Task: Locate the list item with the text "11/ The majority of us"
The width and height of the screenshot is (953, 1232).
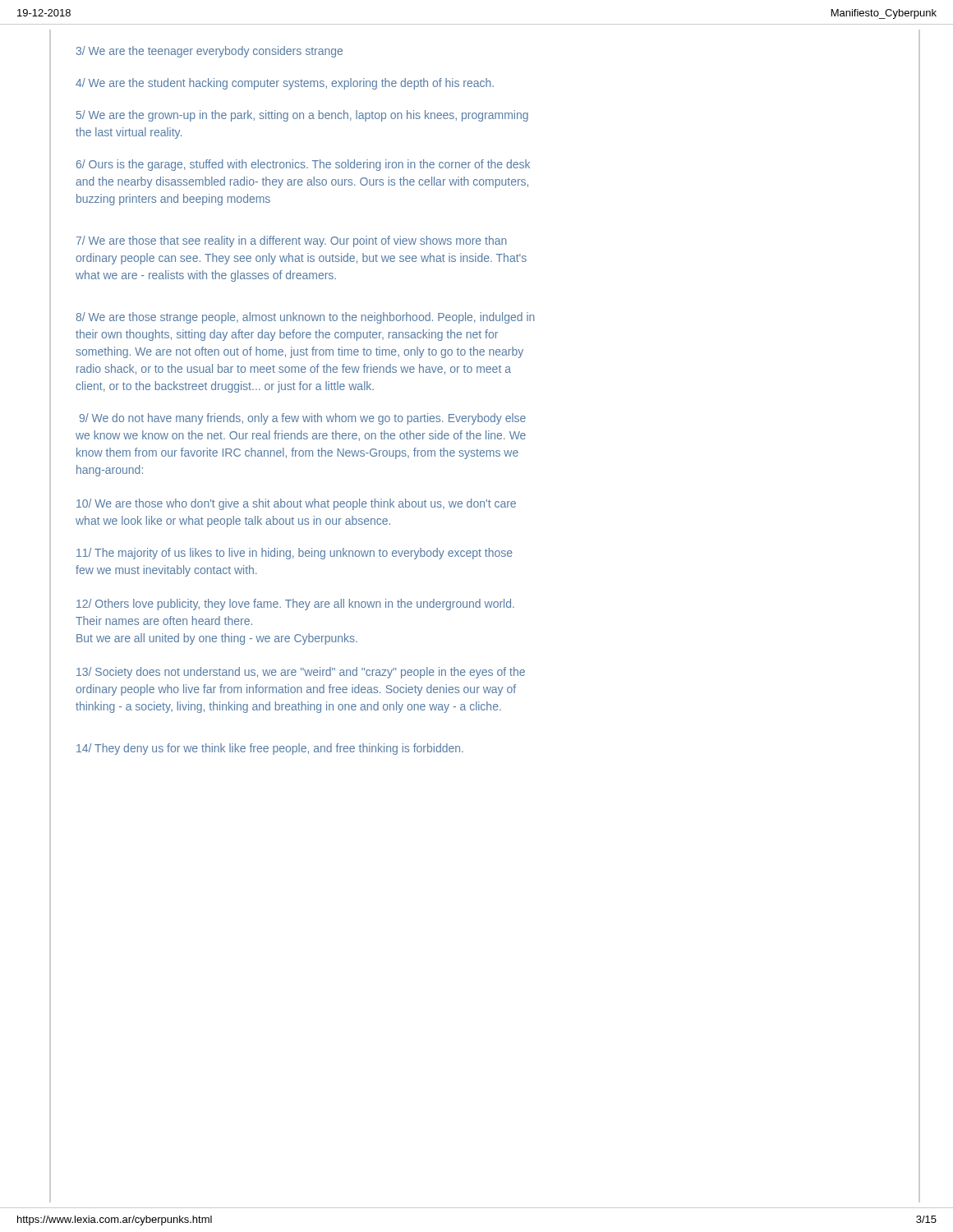Action: pos(294,561)
